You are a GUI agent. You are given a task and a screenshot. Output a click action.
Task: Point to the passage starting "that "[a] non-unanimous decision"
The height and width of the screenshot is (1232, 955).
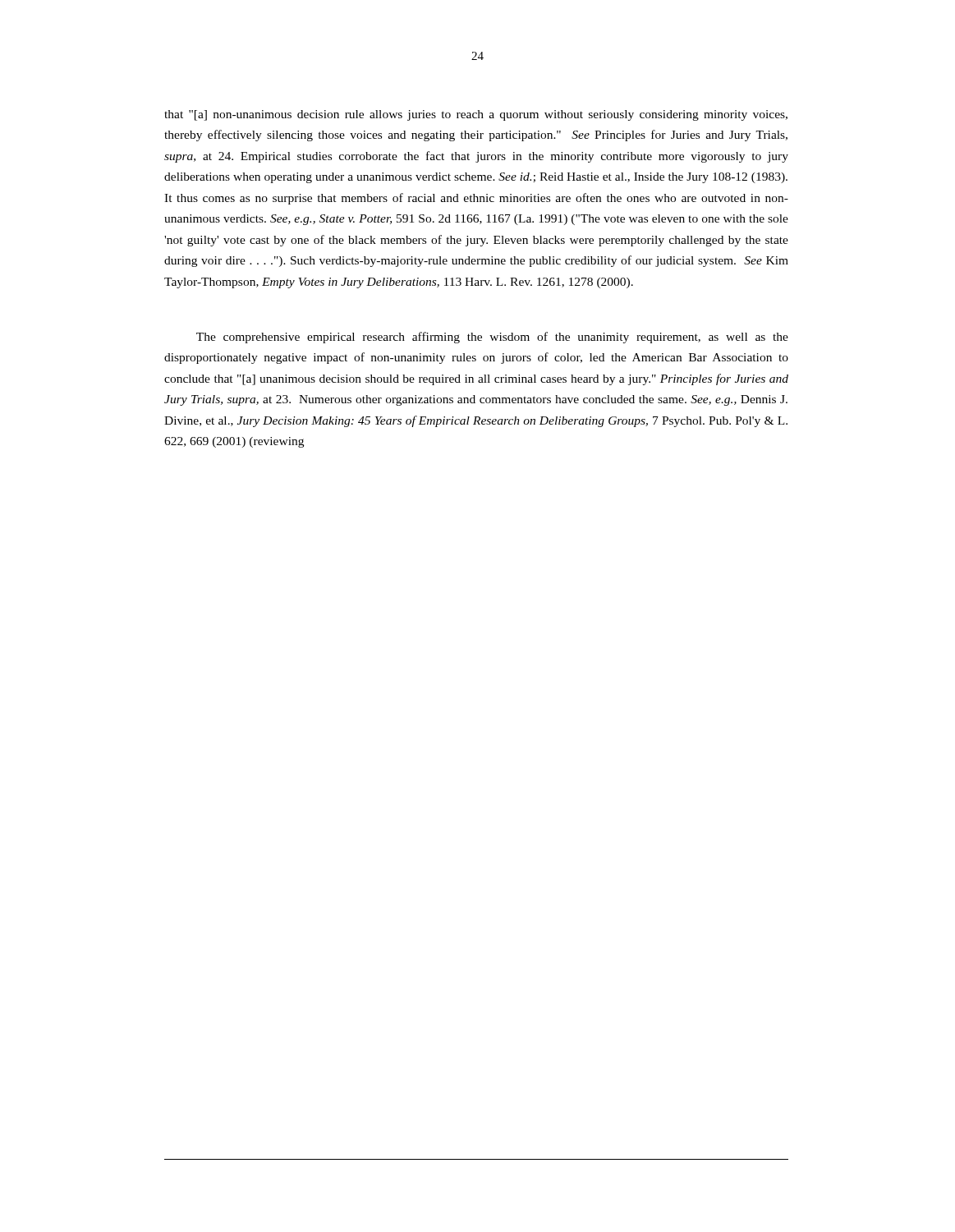click(x=476, y=277)
